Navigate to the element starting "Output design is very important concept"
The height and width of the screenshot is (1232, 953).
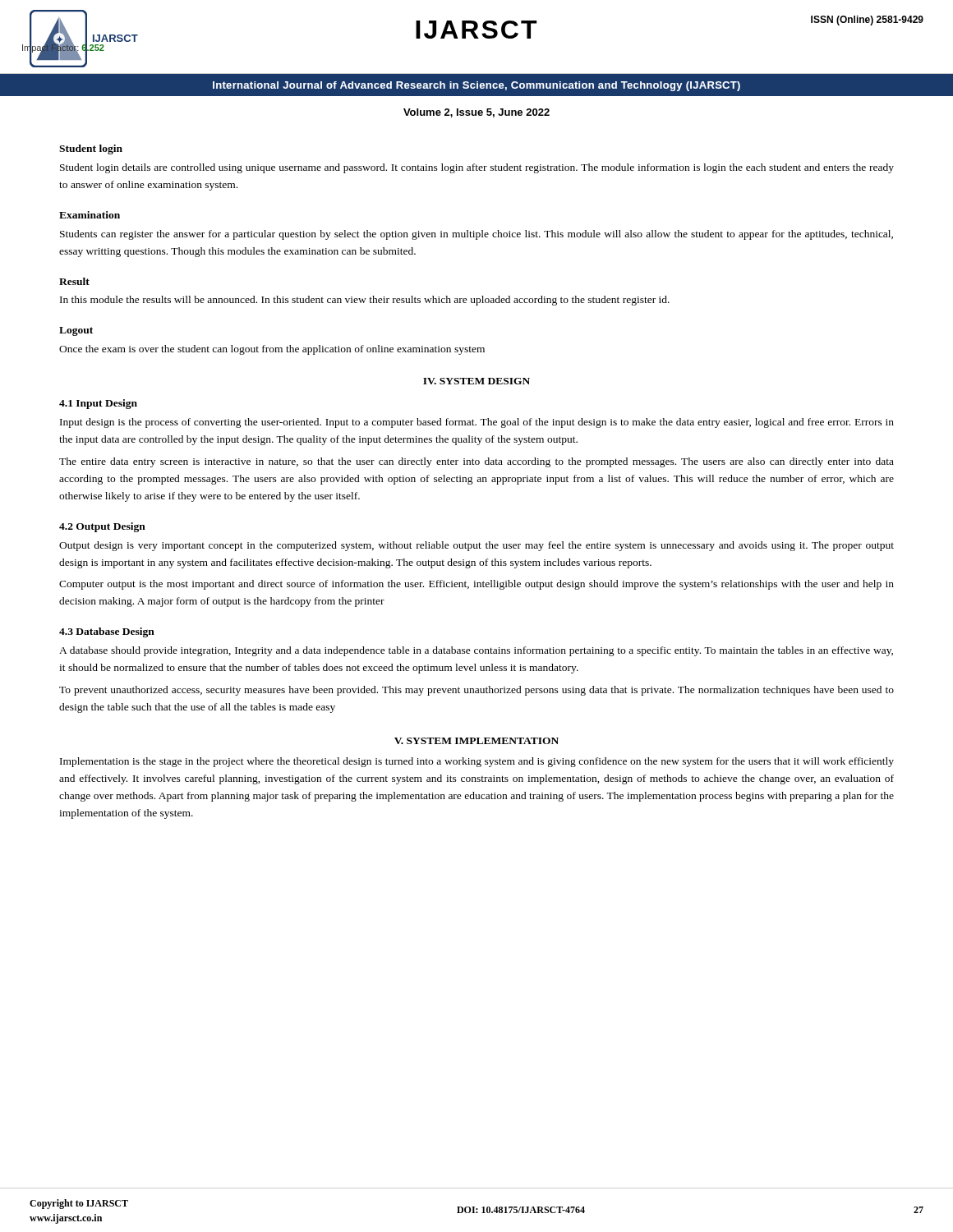point(476,553)
